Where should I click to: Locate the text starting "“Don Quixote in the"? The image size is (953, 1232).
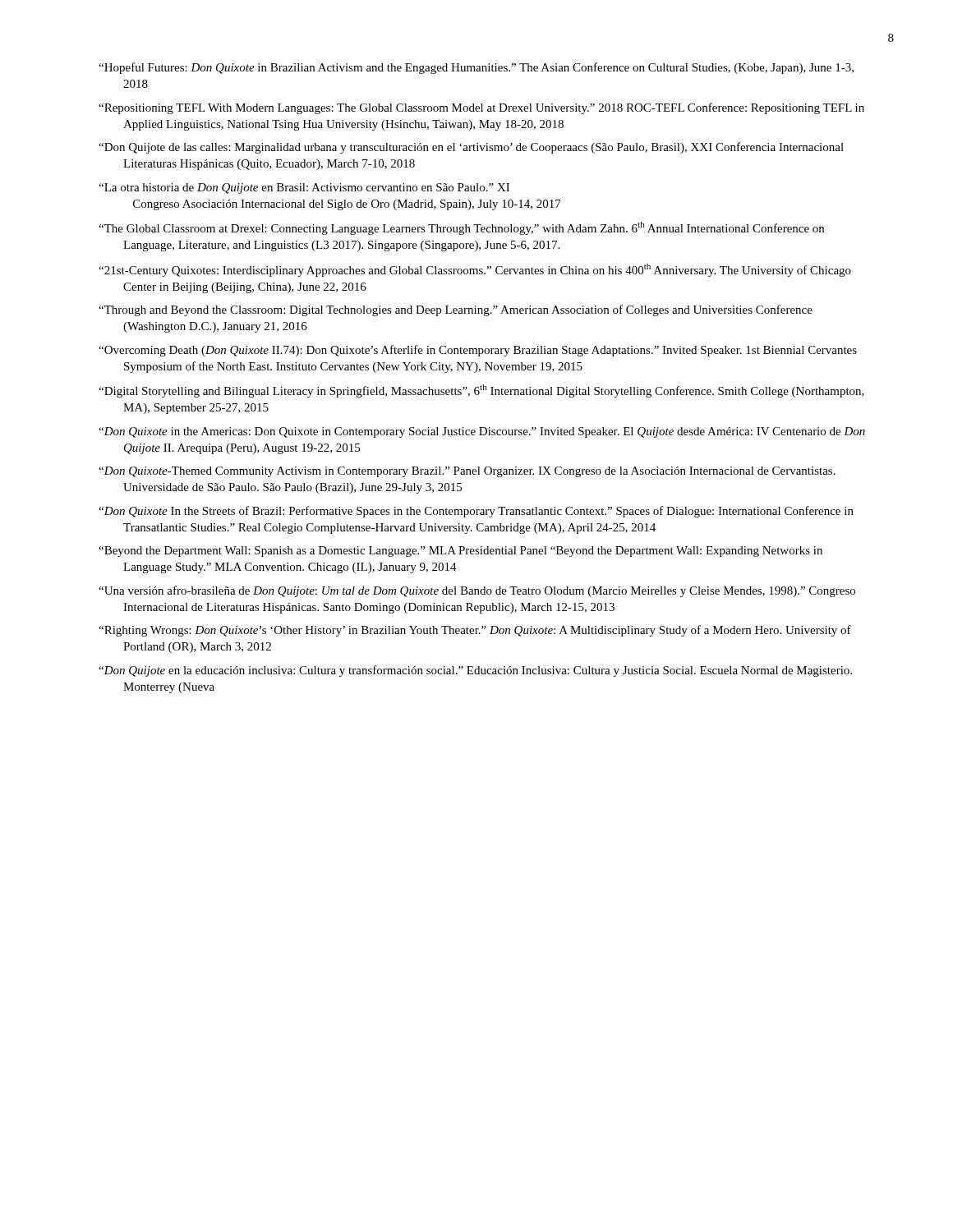click(482, 439)
